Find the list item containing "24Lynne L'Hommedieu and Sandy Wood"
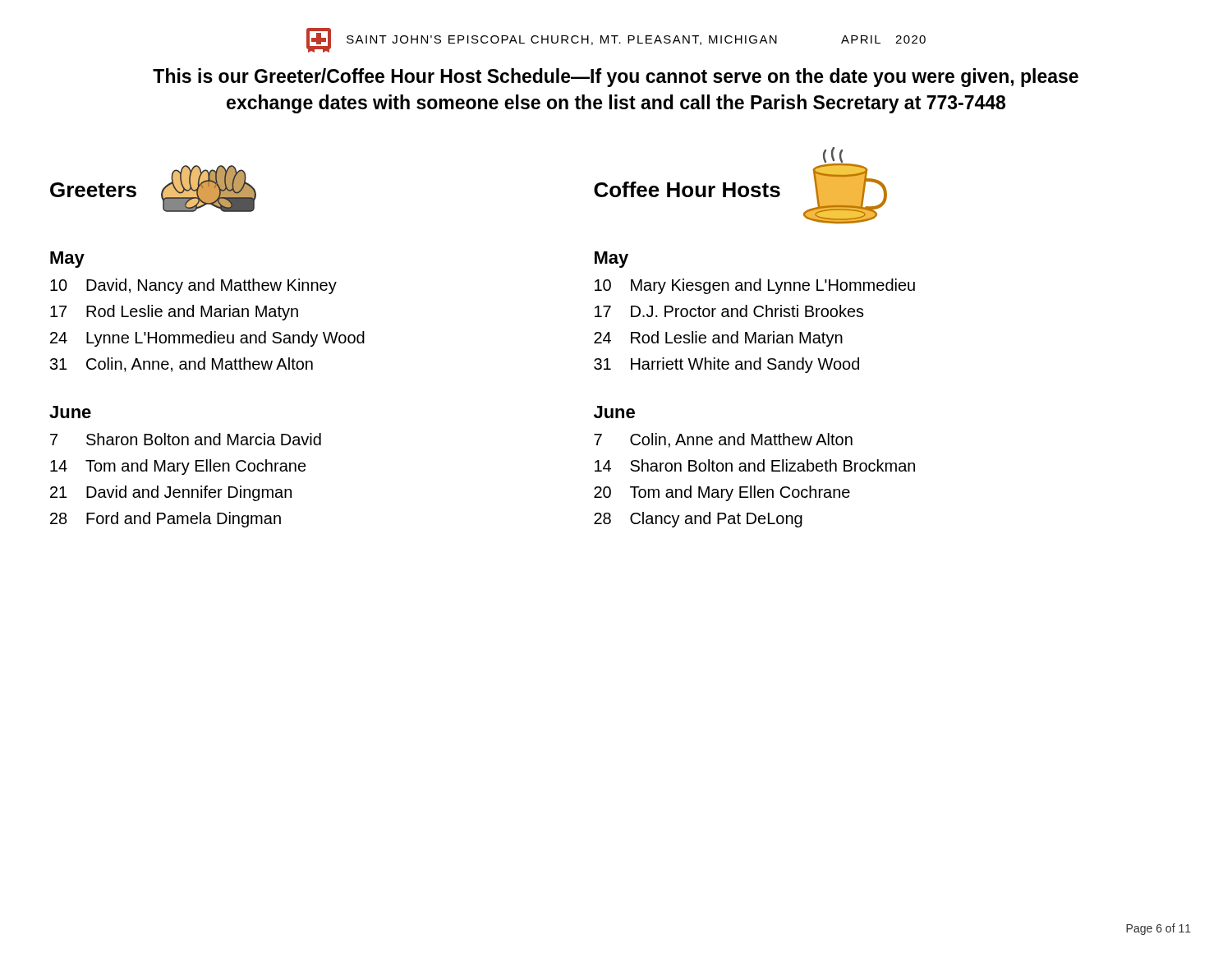The image size is (1232, 953). tap(321, 338)
